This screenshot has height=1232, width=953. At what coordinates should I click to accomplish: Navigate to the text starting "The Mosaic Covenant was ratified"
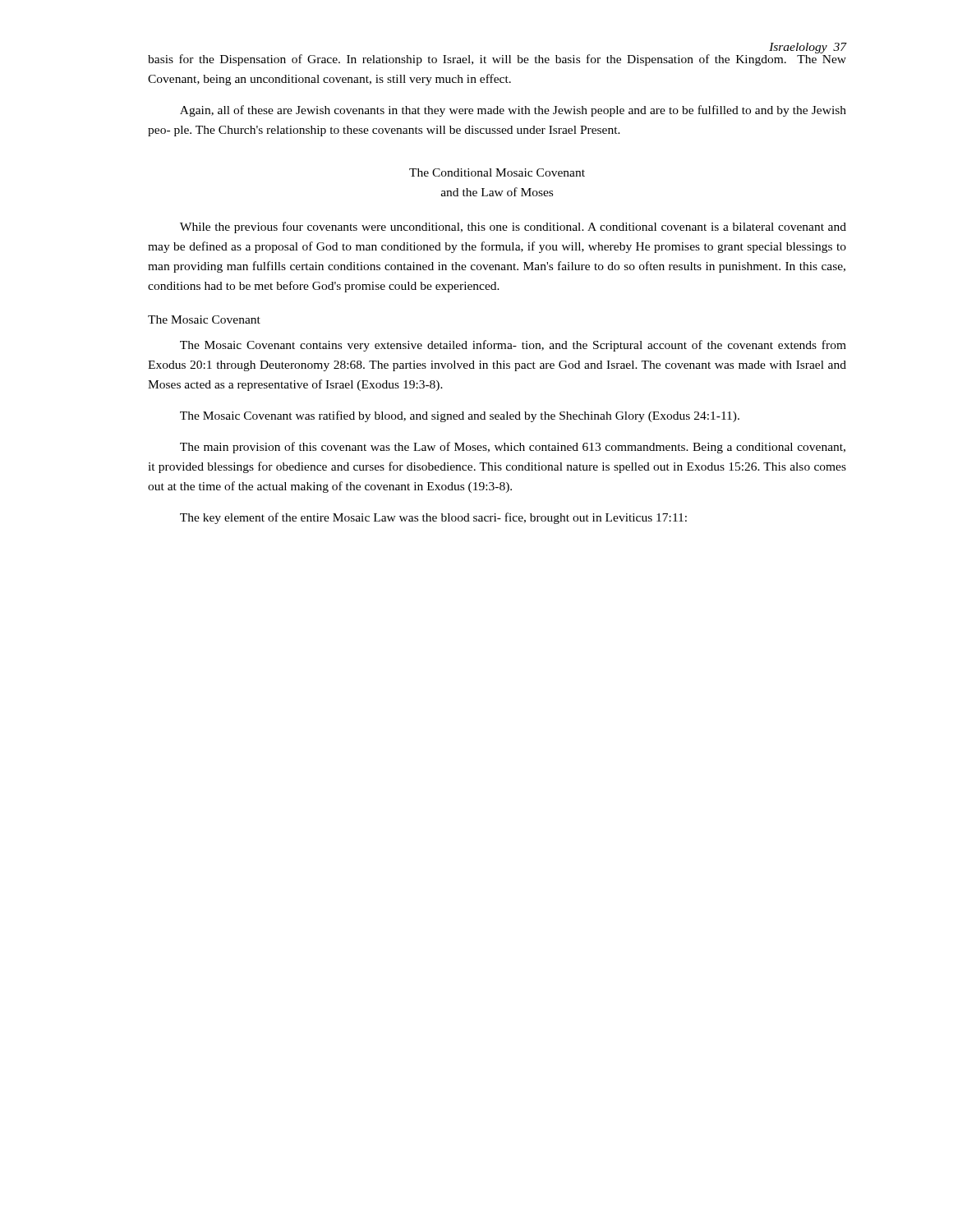point(497,416)
